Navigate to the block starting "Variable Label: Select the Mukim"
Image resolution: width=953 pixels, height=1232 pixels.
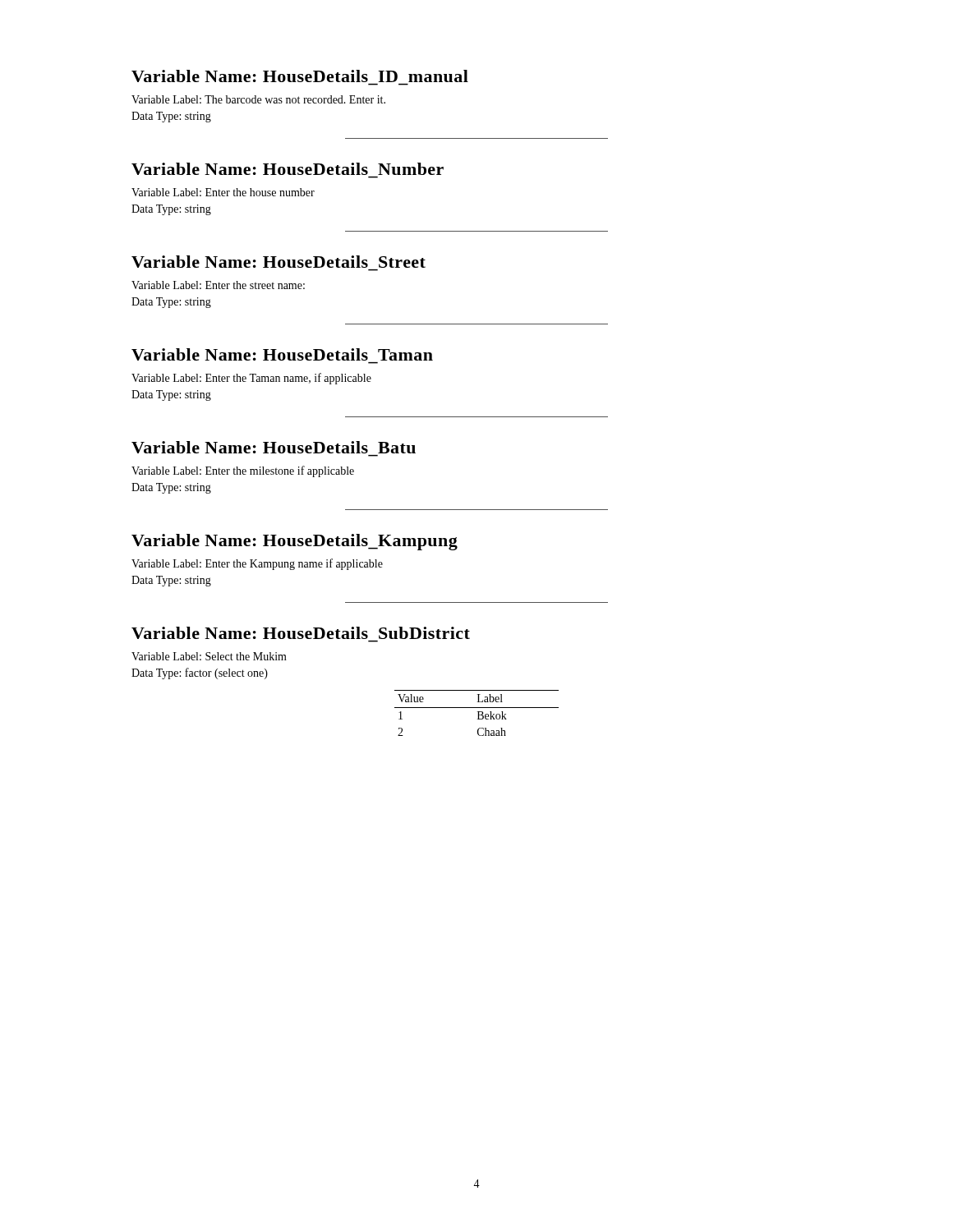click(x=209, y=657)
